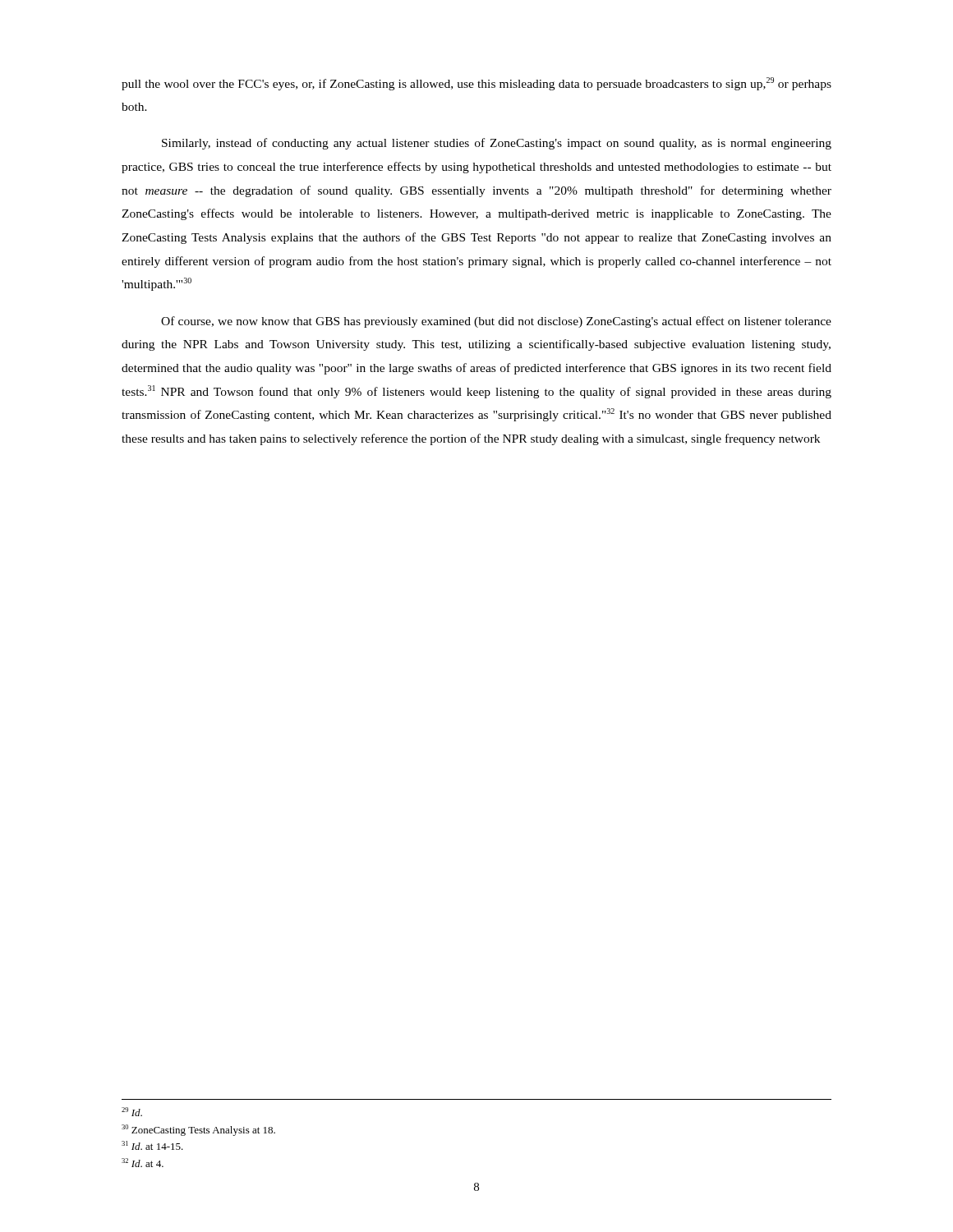Find the footnote that says "29 Id."
Viewport: 953px width, 1232px height.
coord(132,1112)
